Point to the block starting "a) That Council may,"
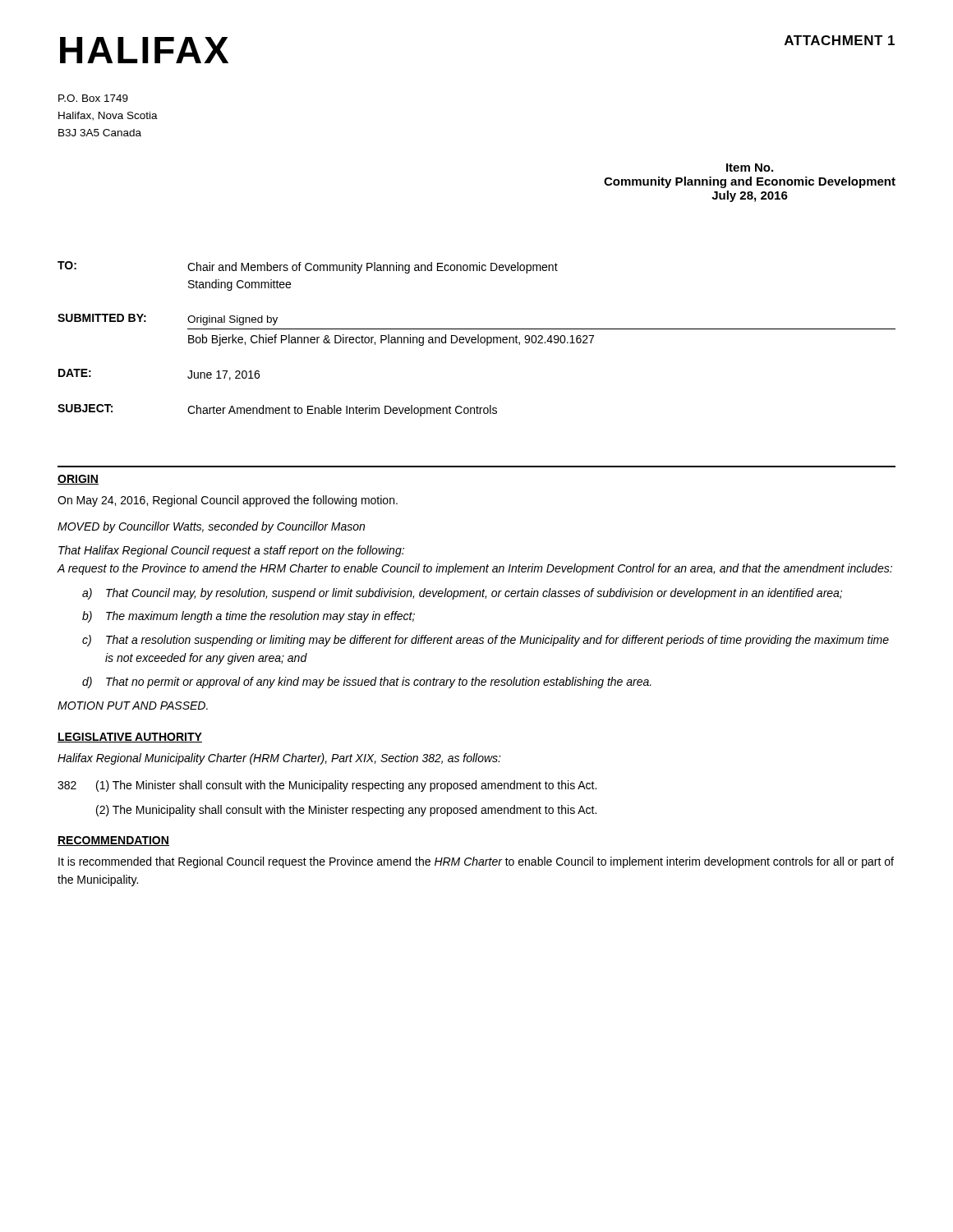The height and width of the screenshot is (1232, 953). tap(489, 594)
